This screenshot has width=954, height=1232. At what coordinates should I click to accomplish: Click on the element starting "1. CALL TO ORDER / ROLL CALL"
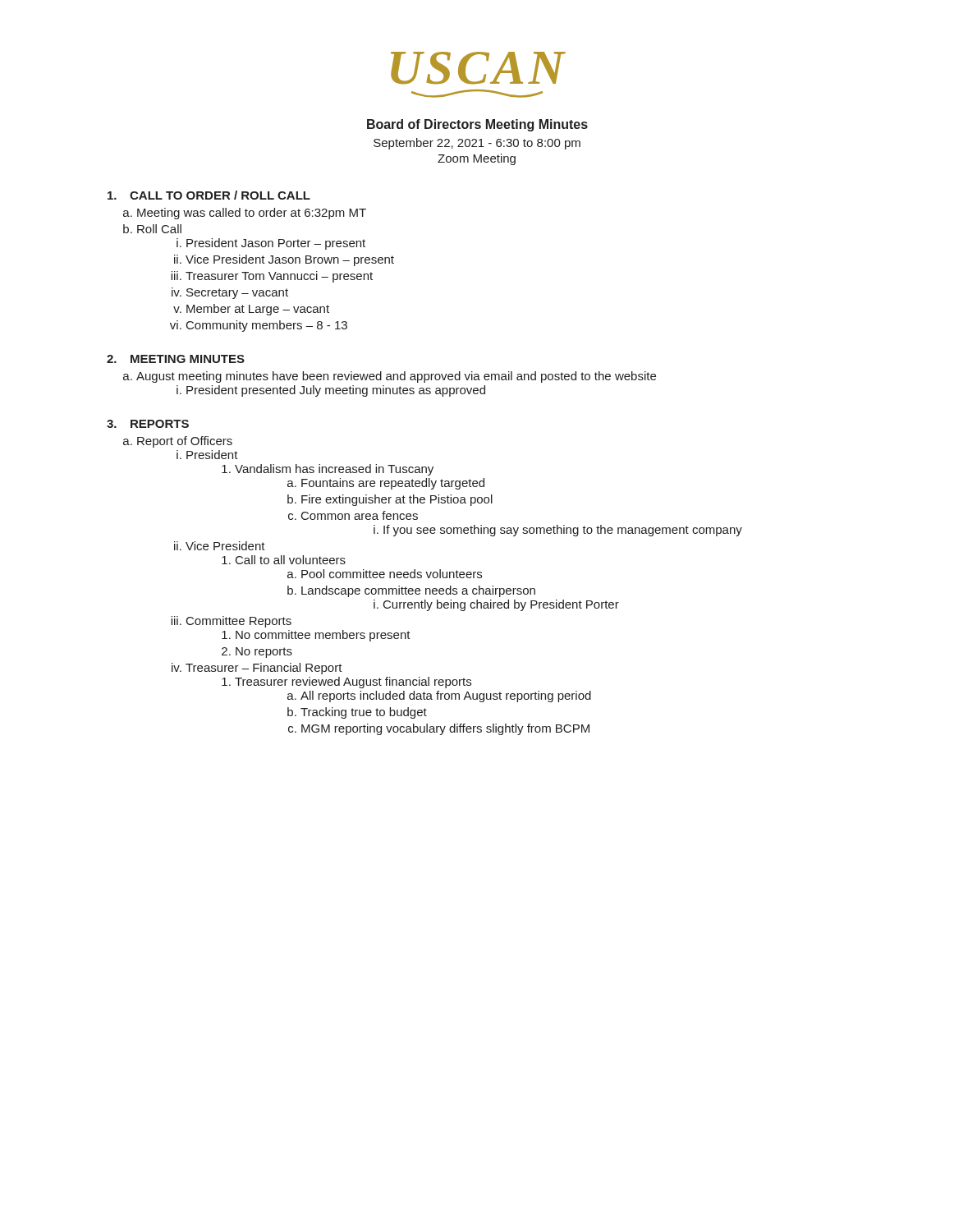pos(209,195)
